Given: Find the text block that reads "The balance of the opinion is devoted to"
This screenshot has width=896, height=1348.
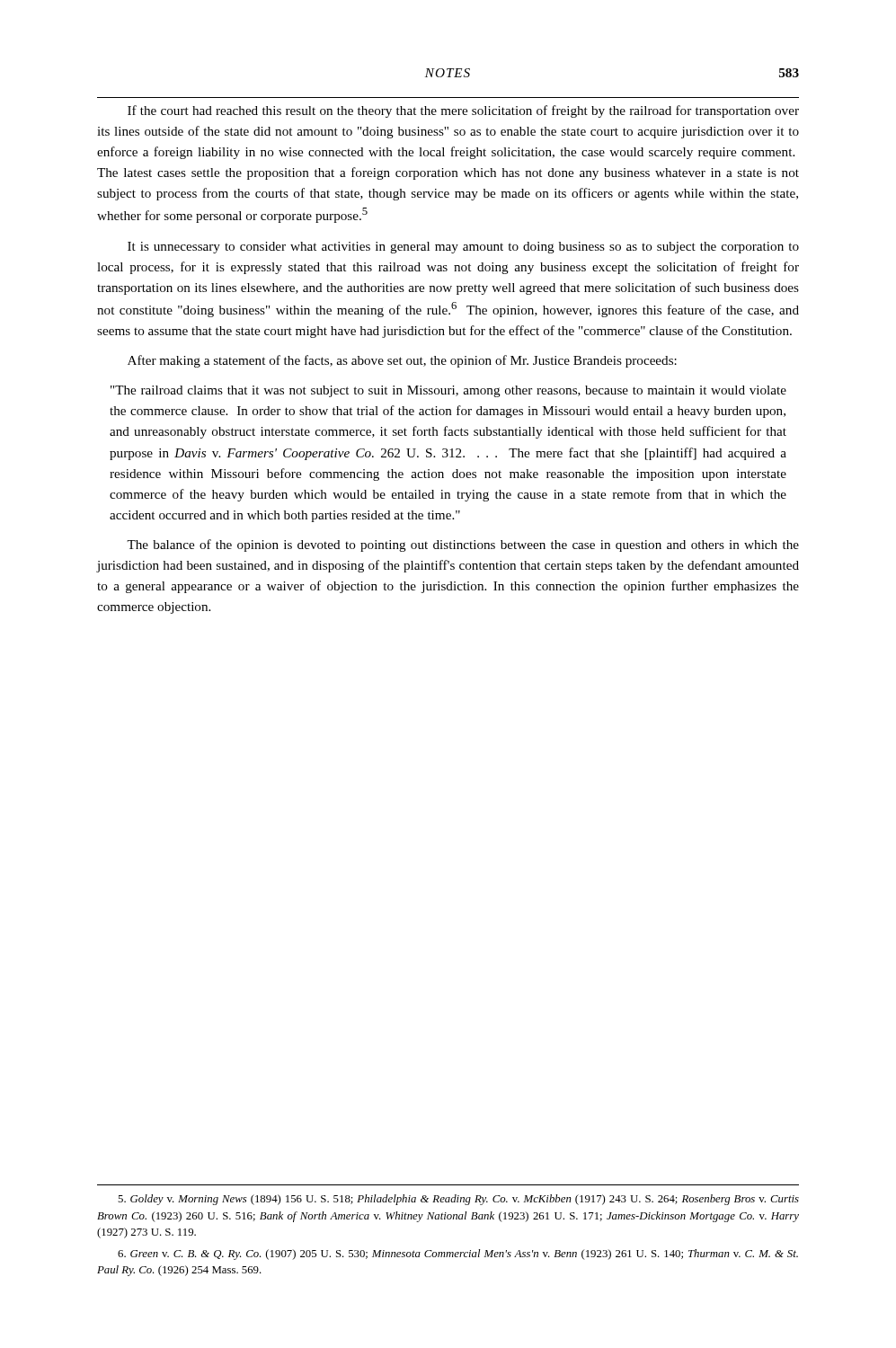Looking at the screenshot, I should (x=448, y=575).
